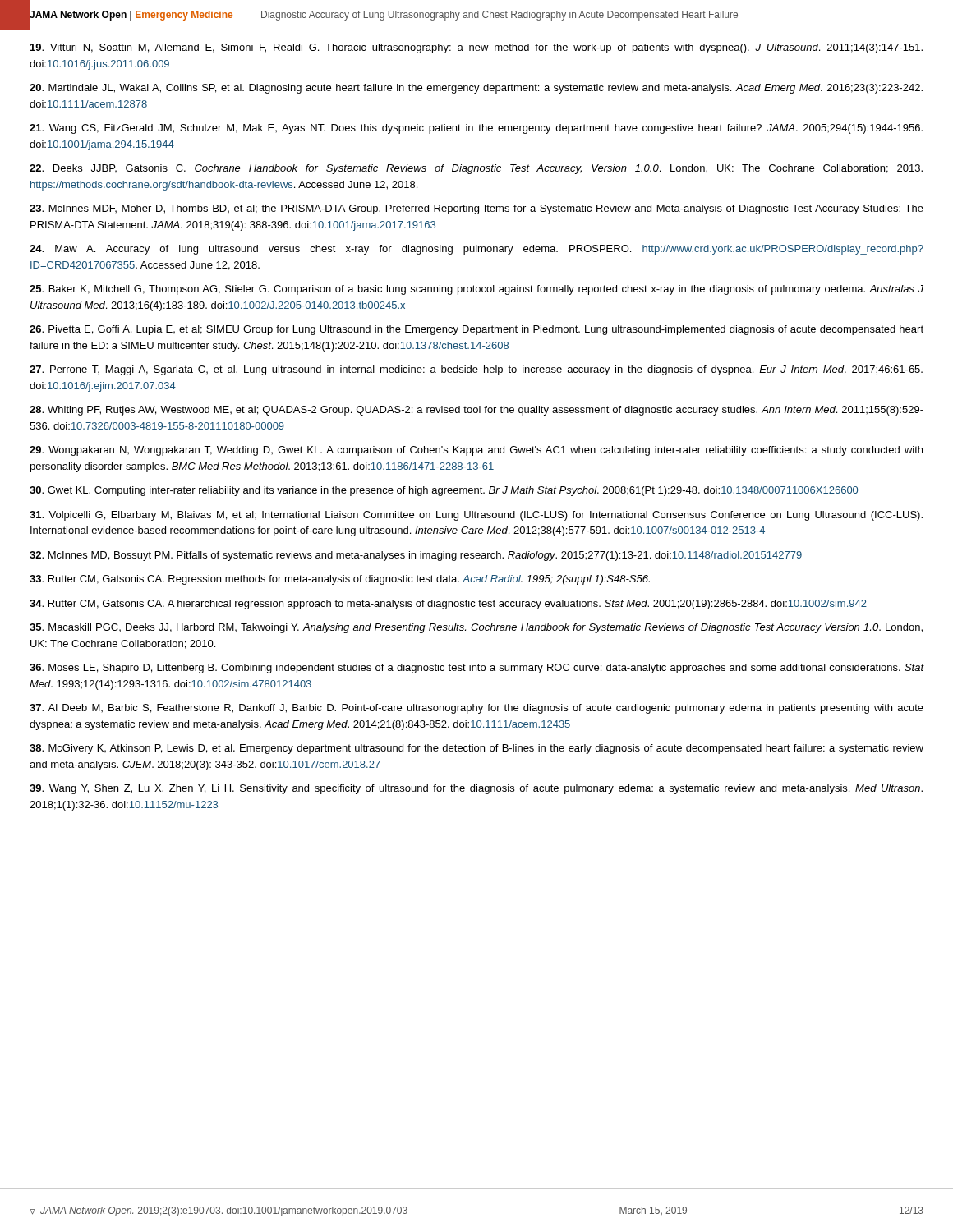The image size is (953, 1232).
Task: Point to the block beginning "31. Volpicelli G, Elbarbary"
Action: (x=476, y=522)
